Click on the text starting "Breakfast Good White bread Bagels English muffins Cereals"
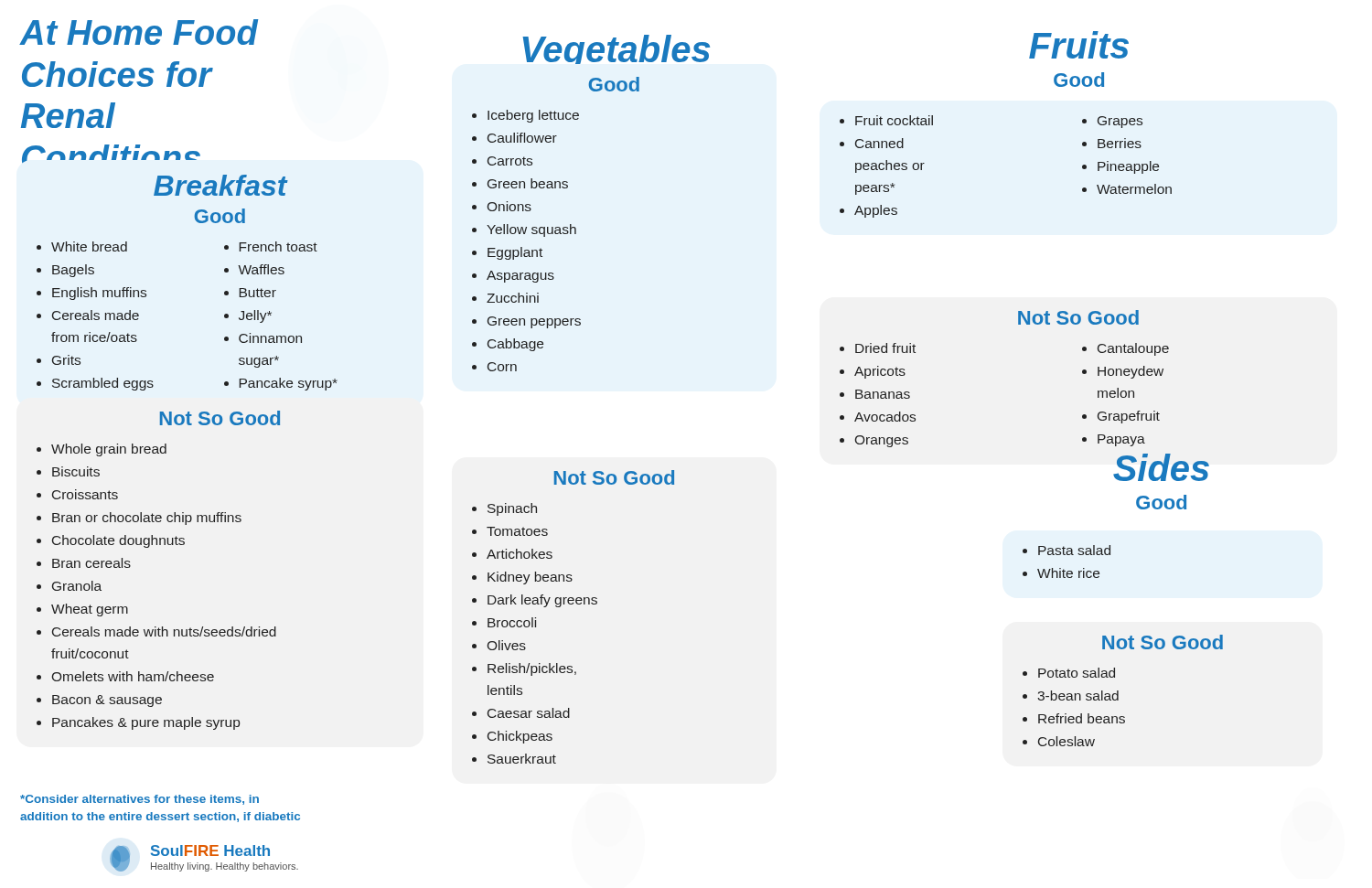1372x888 pixels. coord(220,284)
